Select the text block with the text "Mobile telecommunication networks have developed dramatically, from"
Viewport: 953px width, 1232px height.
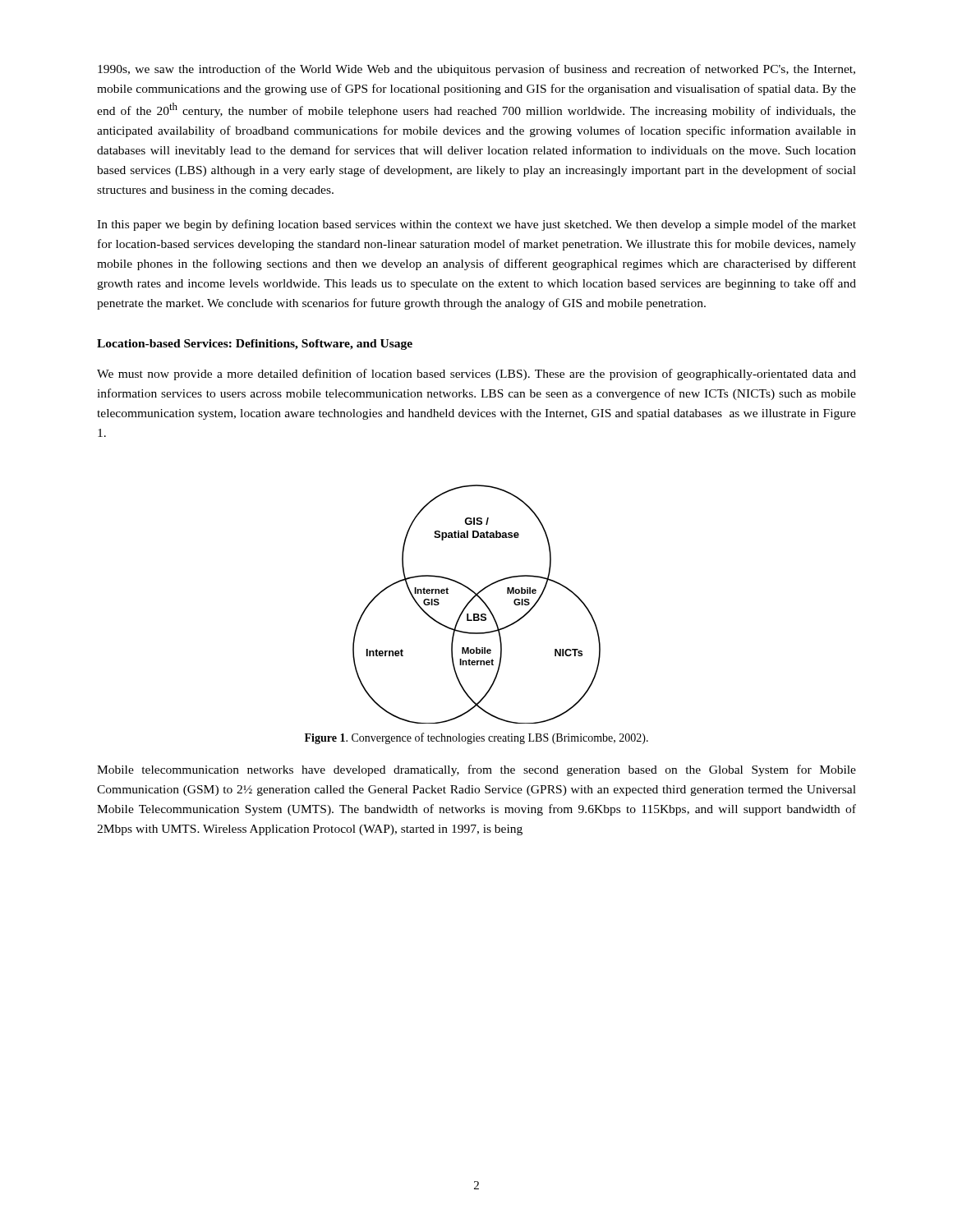pos(476,799)
